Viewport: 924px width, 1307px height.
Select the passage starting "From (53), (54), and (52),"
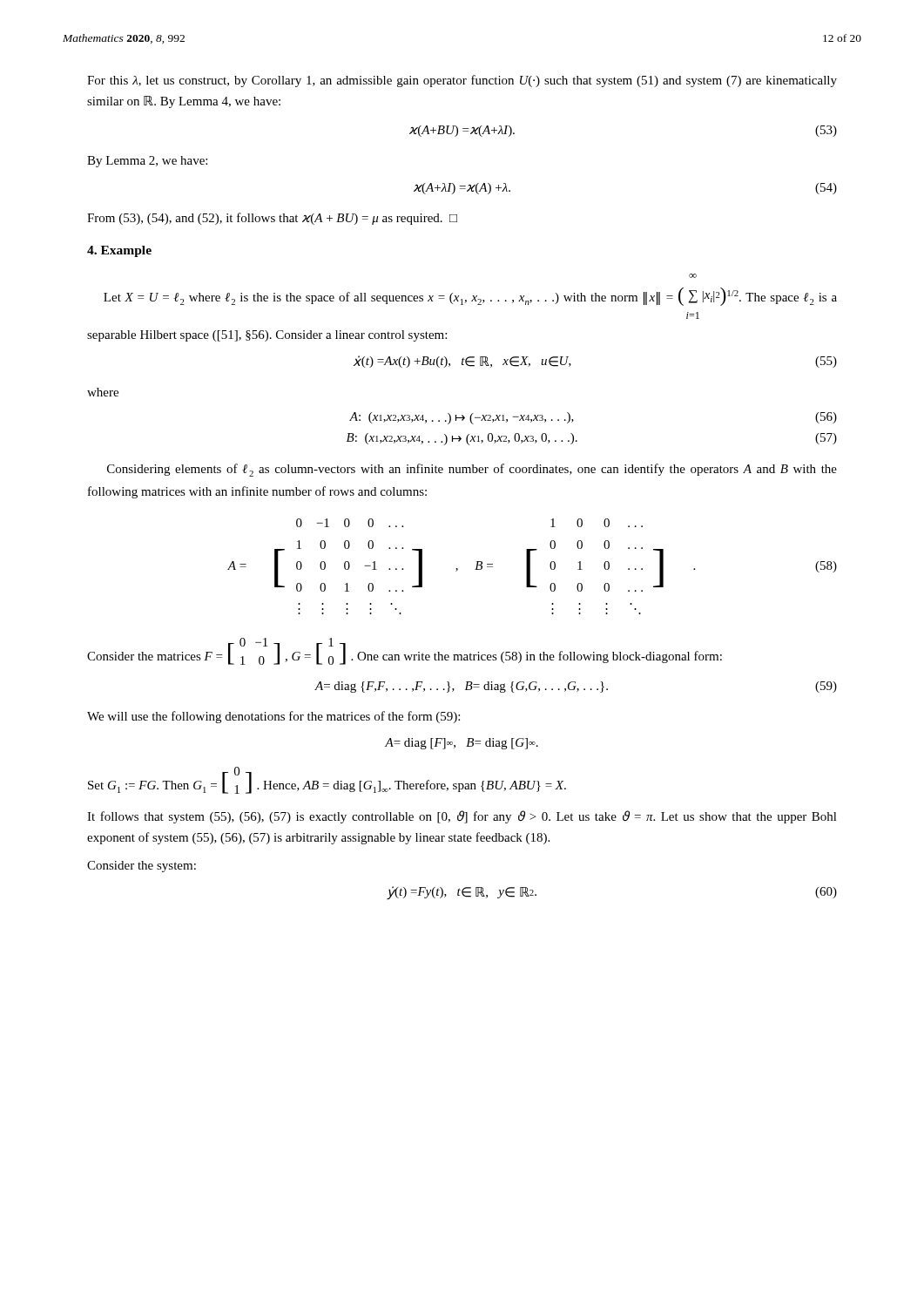[x=272, y=218]
